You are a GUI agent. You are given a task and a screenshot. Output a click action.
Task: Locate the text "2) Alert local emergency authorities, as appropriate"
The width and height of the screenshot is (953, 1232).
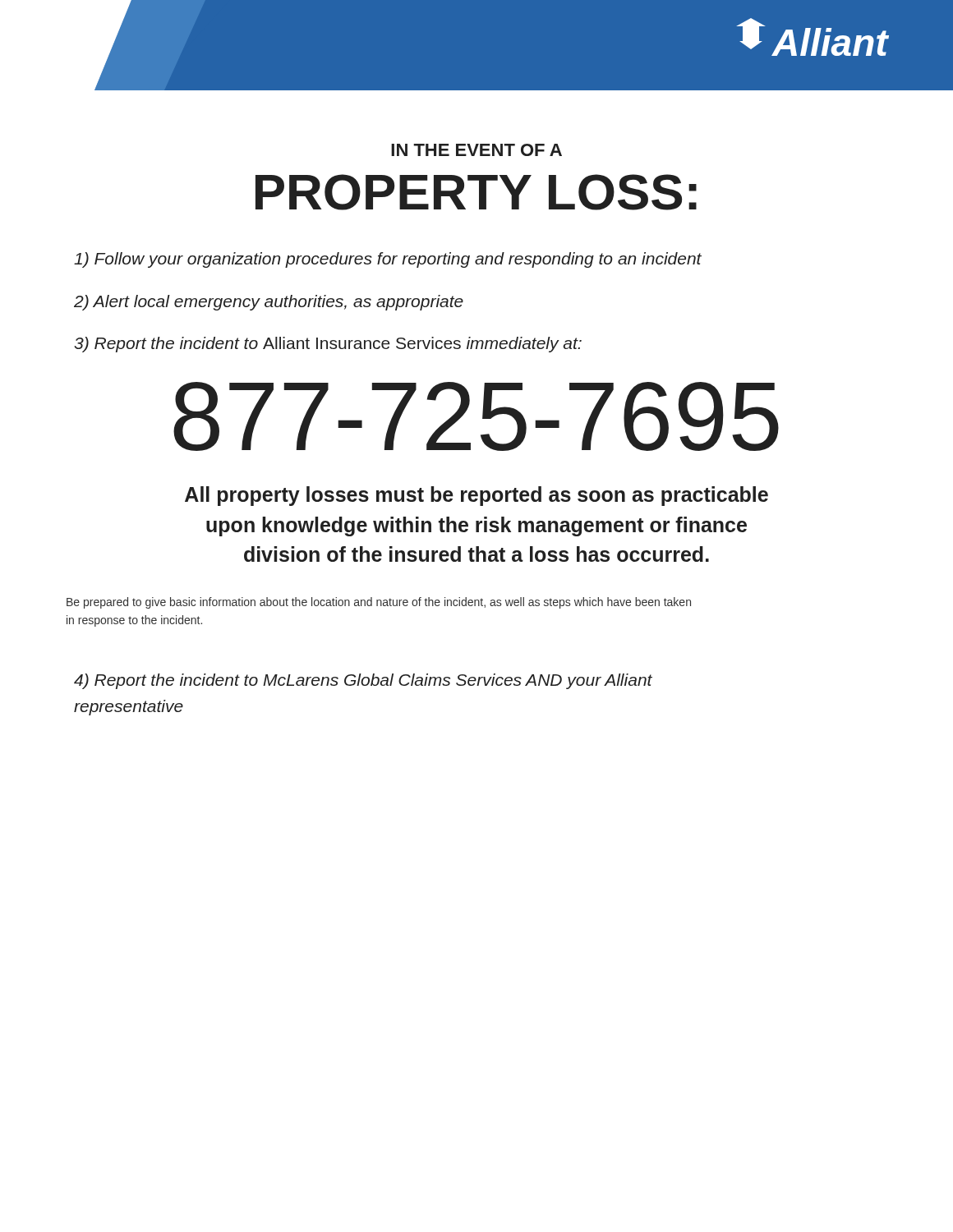pos(269,301)
